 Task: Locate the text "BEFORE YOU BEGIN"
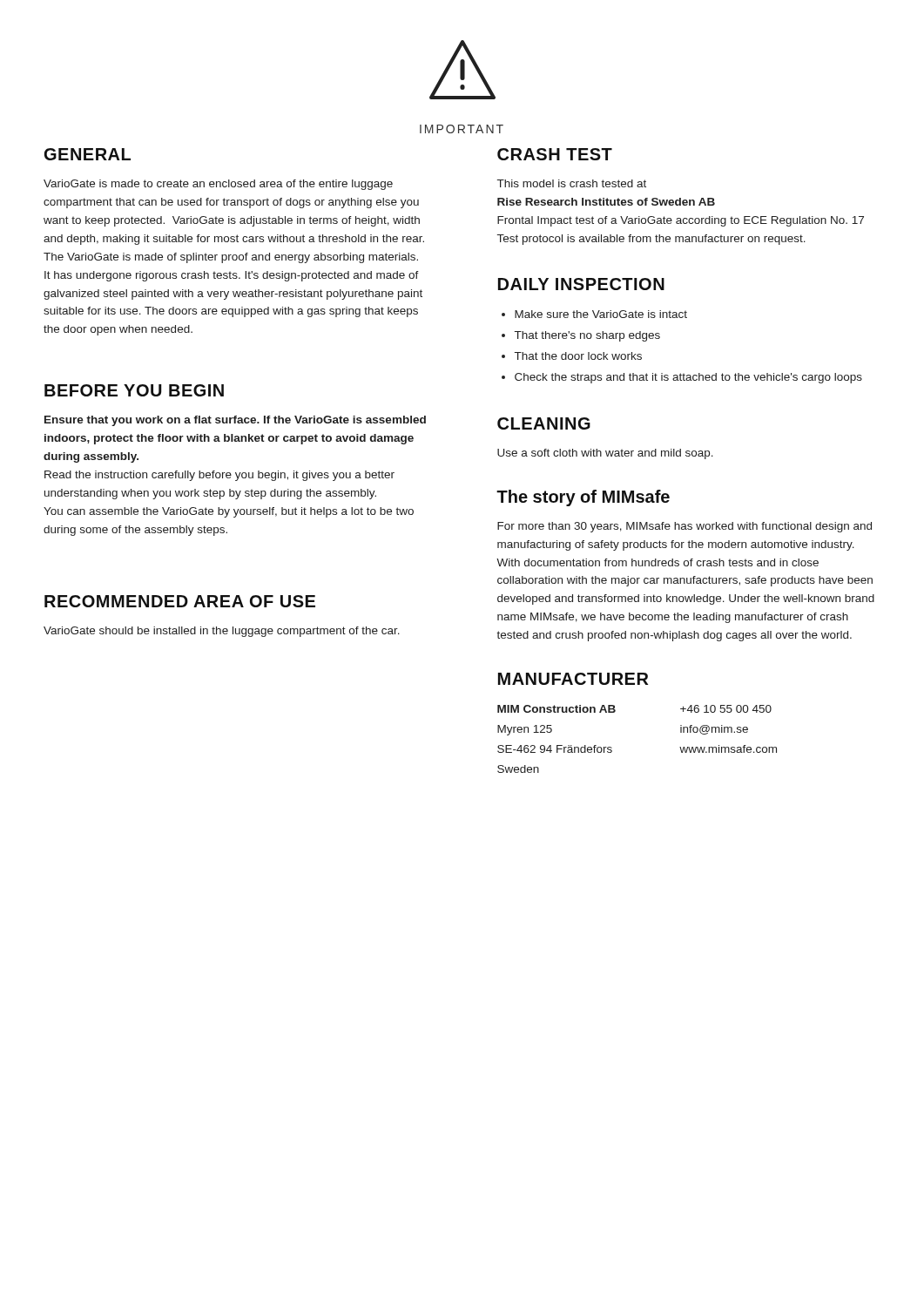click(x=134, y=391)
